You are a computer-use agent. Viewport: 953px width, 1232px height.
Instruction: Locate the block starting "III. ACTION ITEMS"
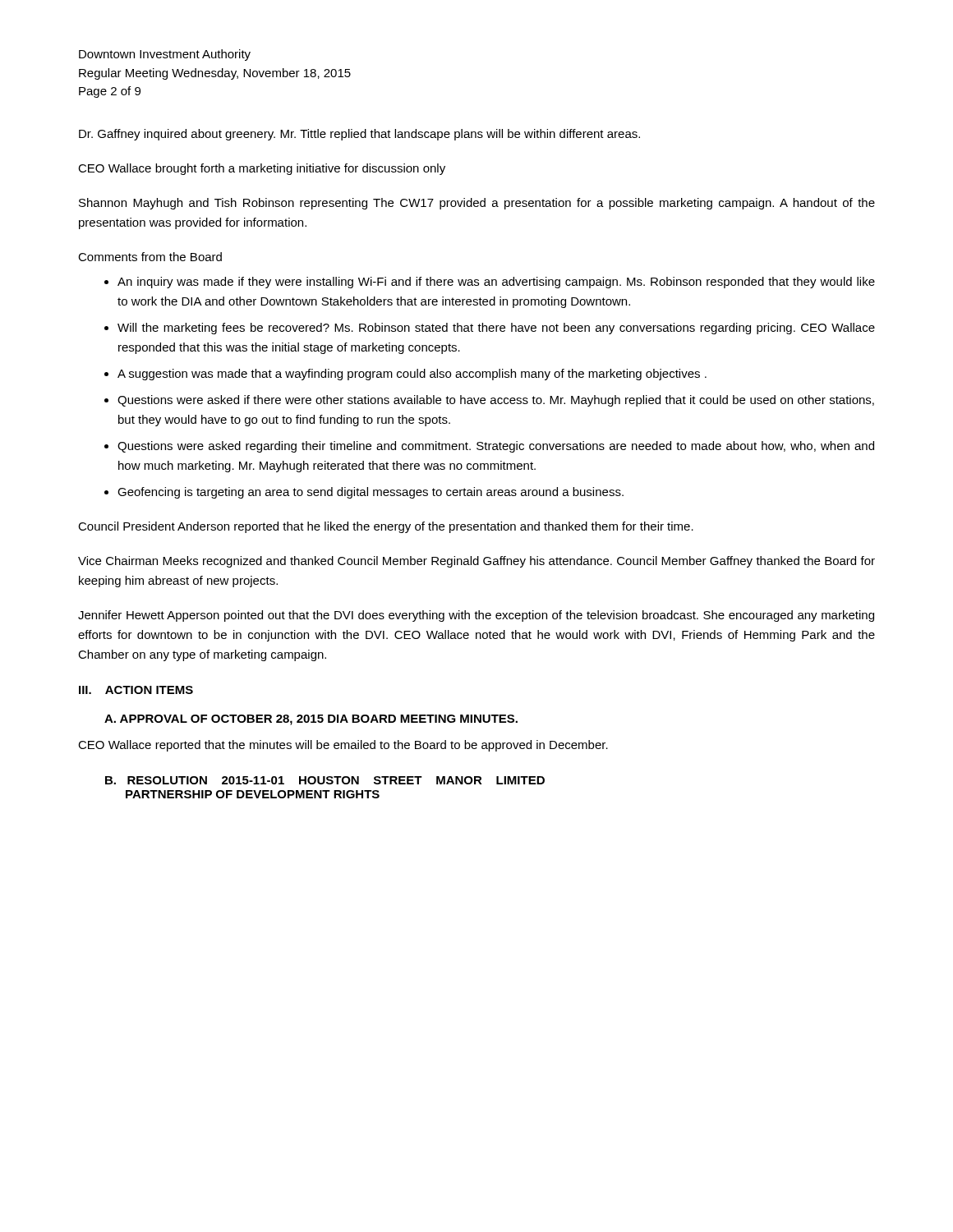(136, 689)
